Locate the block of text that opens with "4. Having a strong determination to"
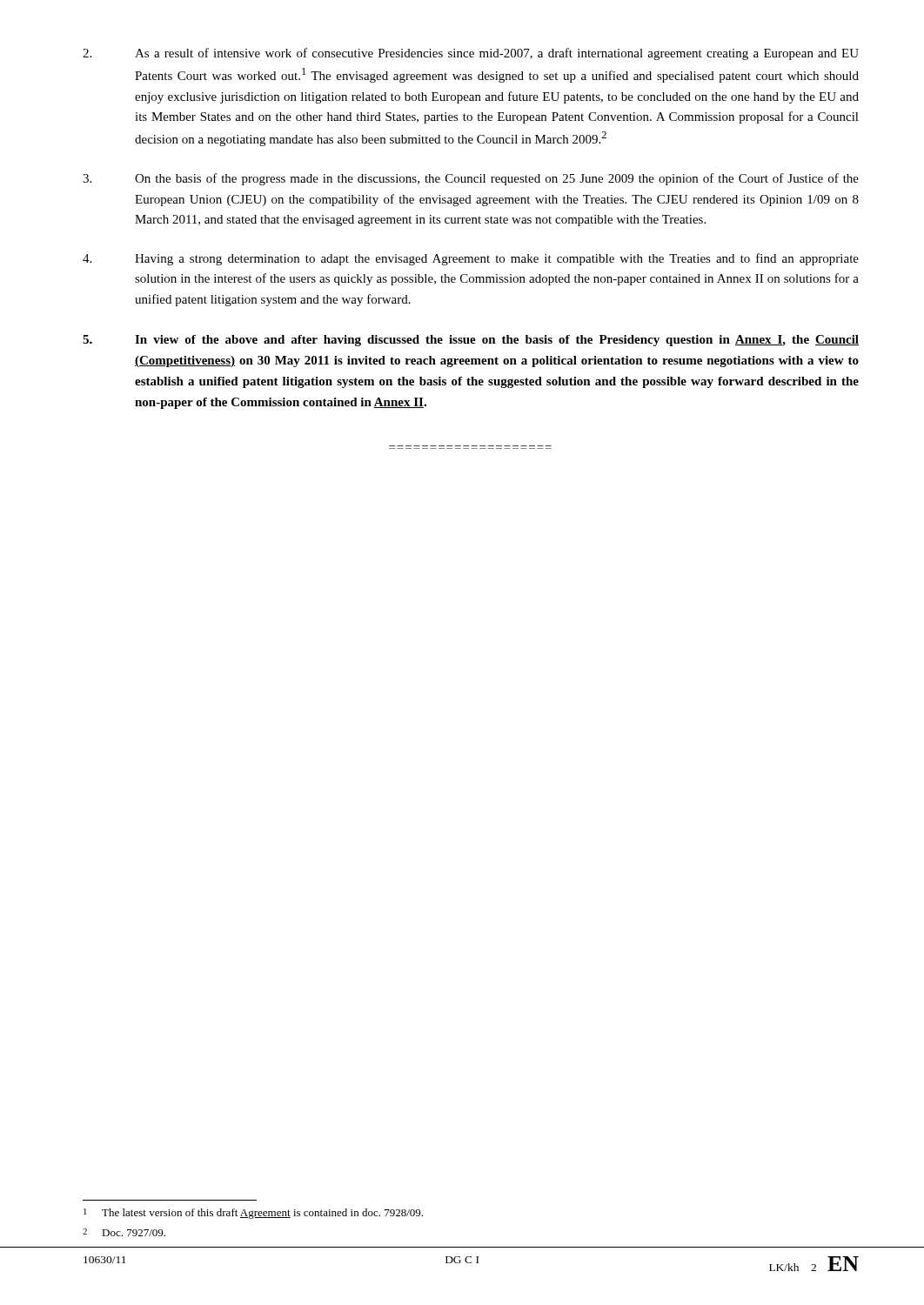Viewport: 924px width, 1305px height. point(471,279)
